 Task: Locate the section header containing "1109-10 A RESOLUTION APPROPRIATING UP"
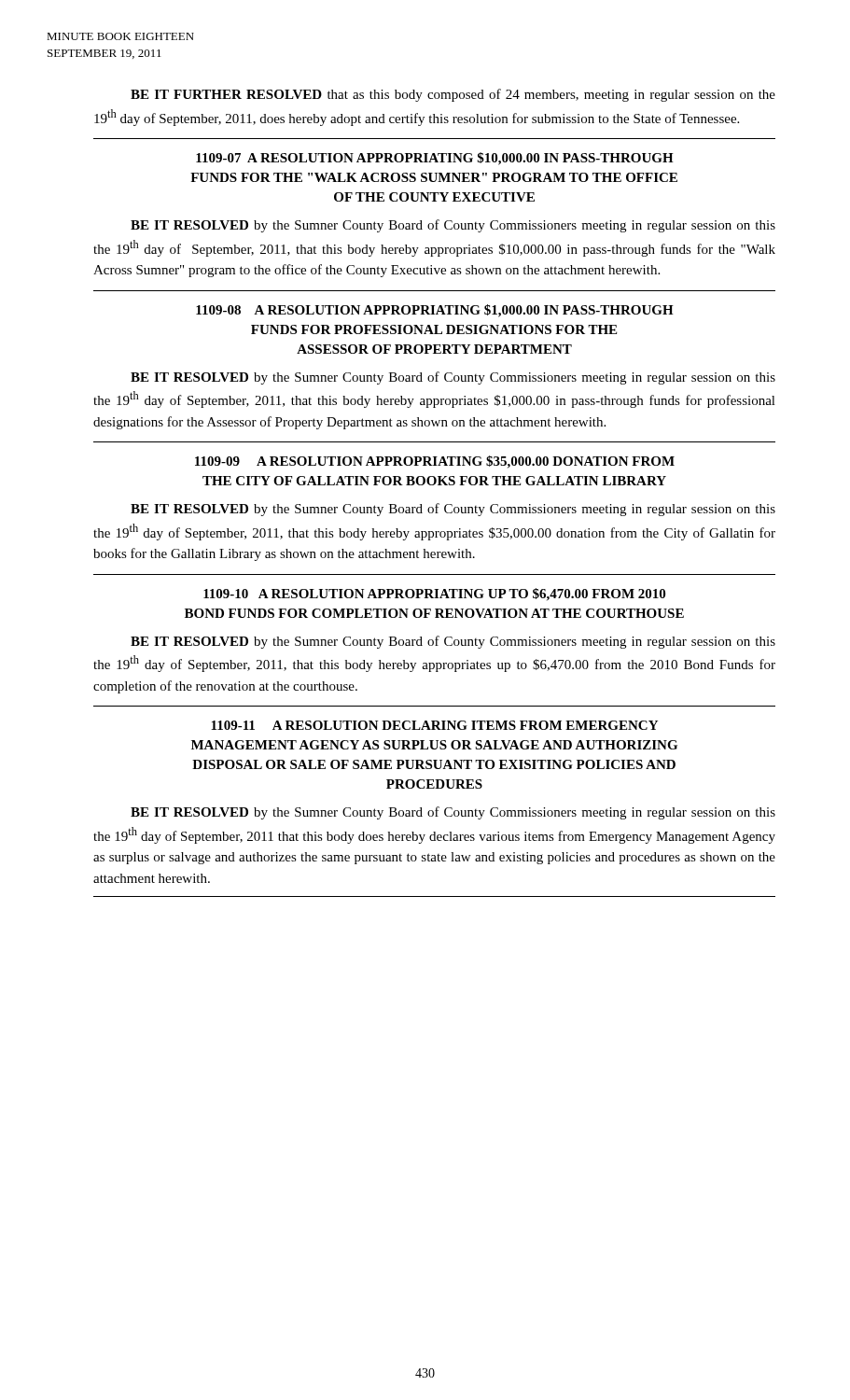click(x=434, y=603)
